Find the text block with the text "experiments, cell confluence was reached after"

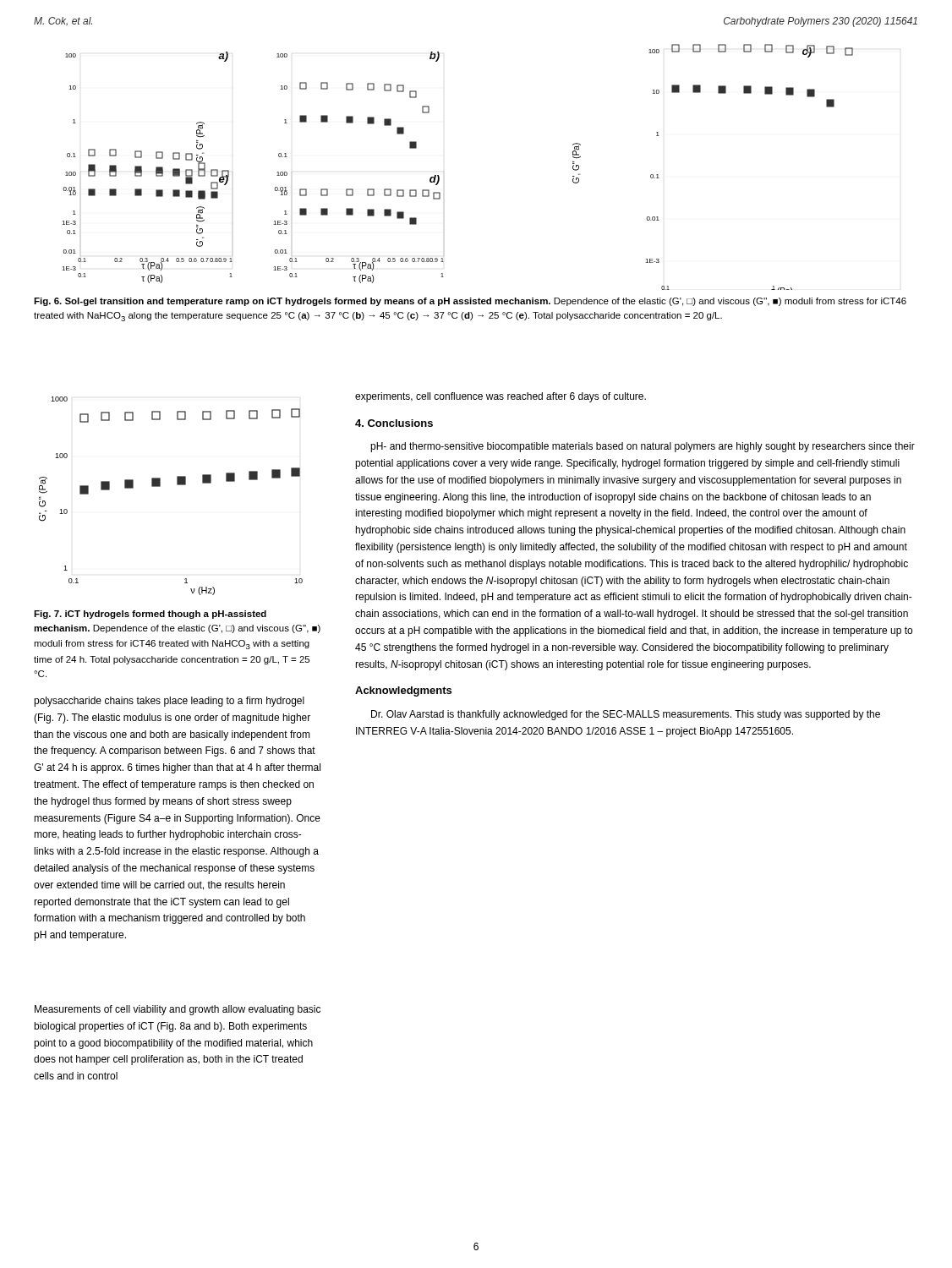tap(501, 396)
